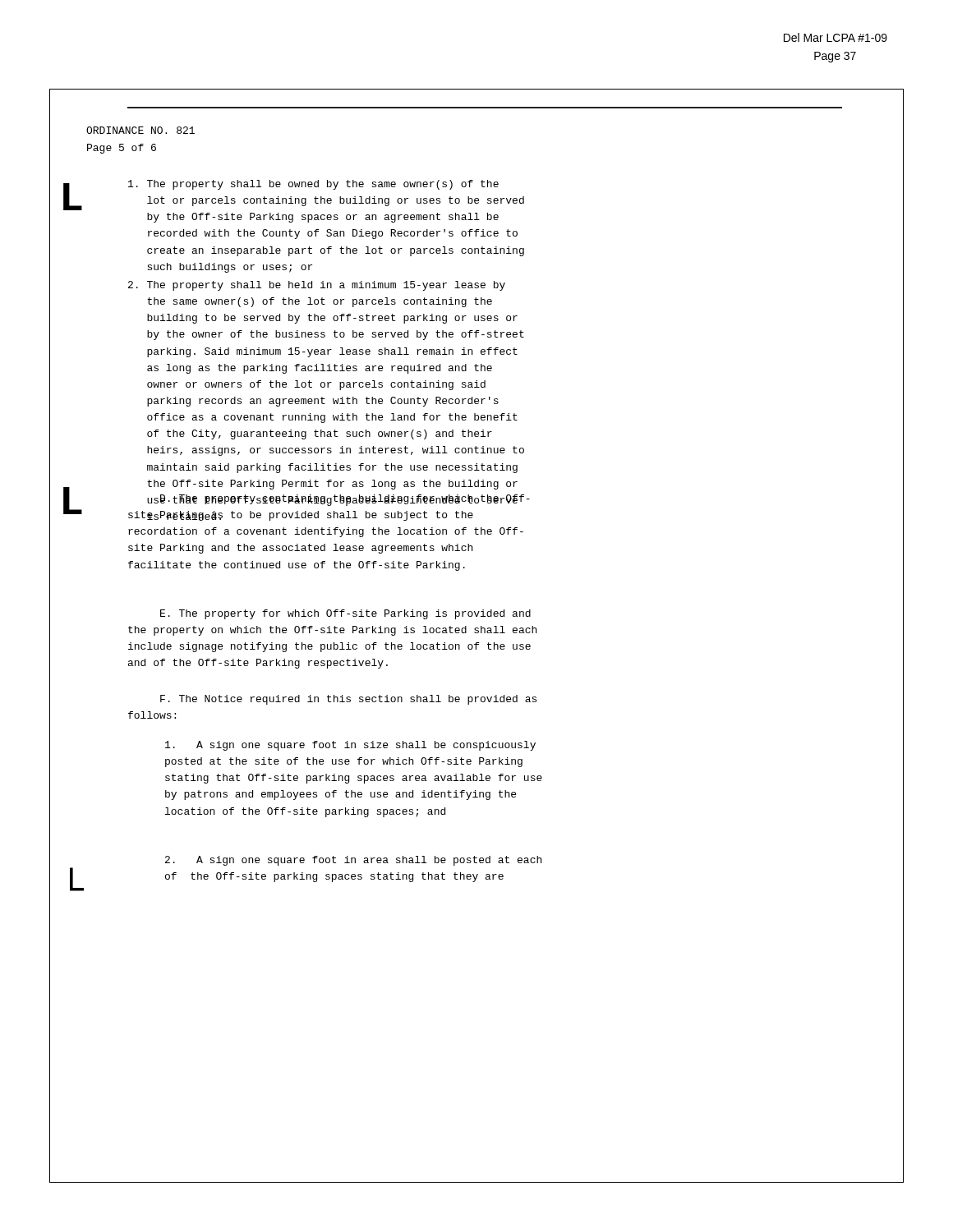Select the list item that says "2. The property shall be held in a"

tap(326, 401)
